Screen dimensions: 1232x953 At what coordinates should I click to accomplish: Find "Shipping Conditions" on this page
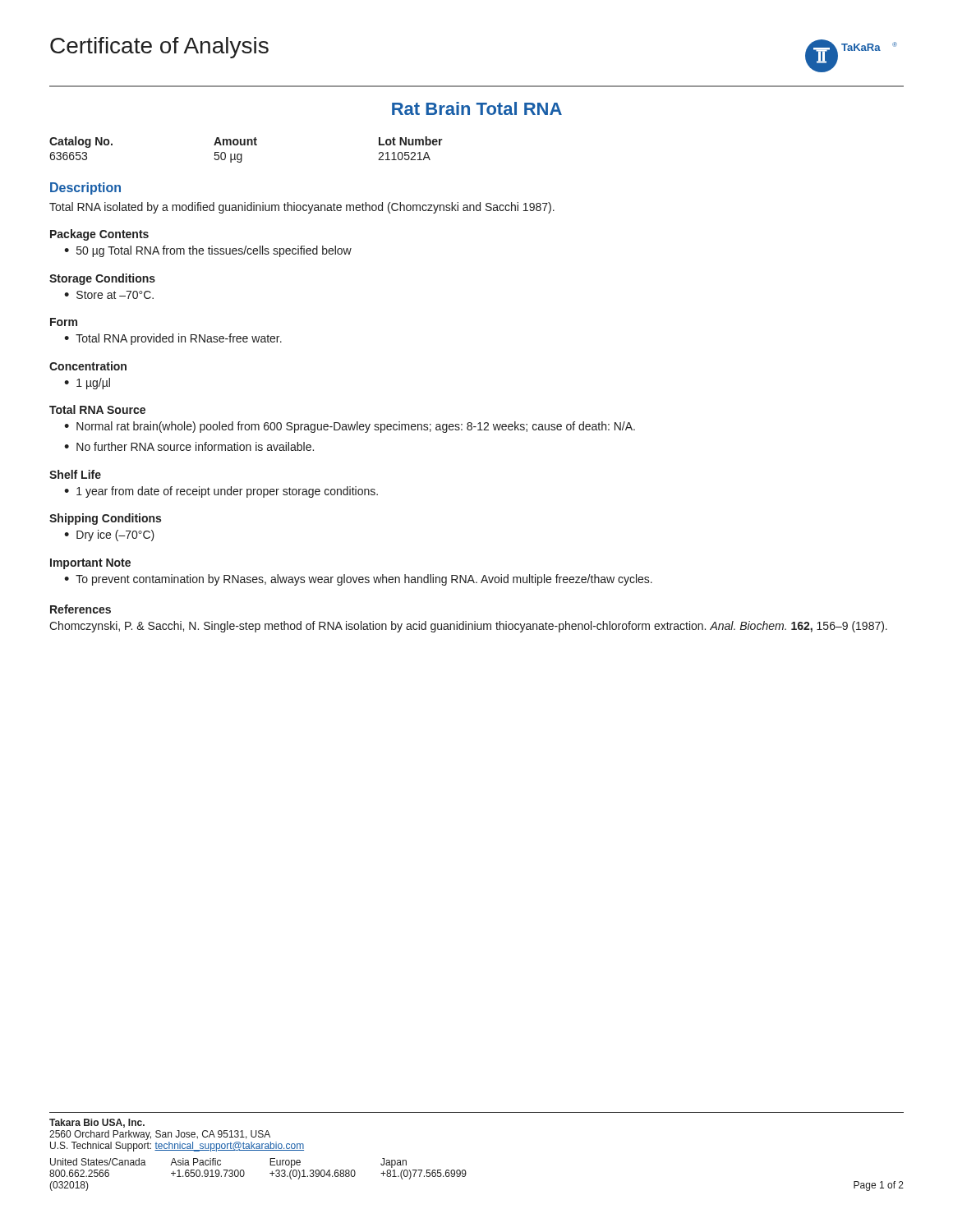(105, 518)
